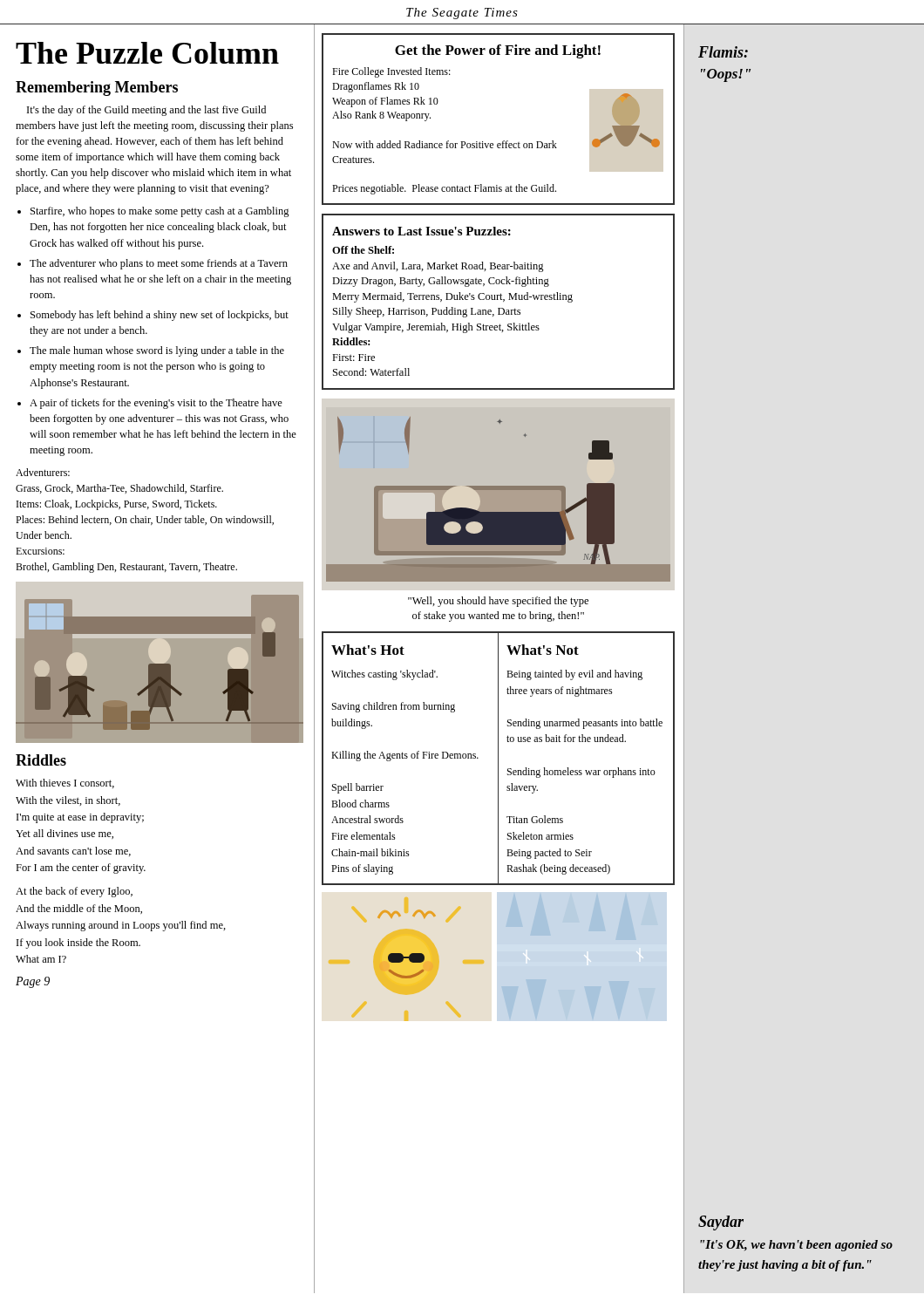
Task: Find the block on this page that starts ""It's OK, we havn't been agonied"
Action: click(795, 1254)
